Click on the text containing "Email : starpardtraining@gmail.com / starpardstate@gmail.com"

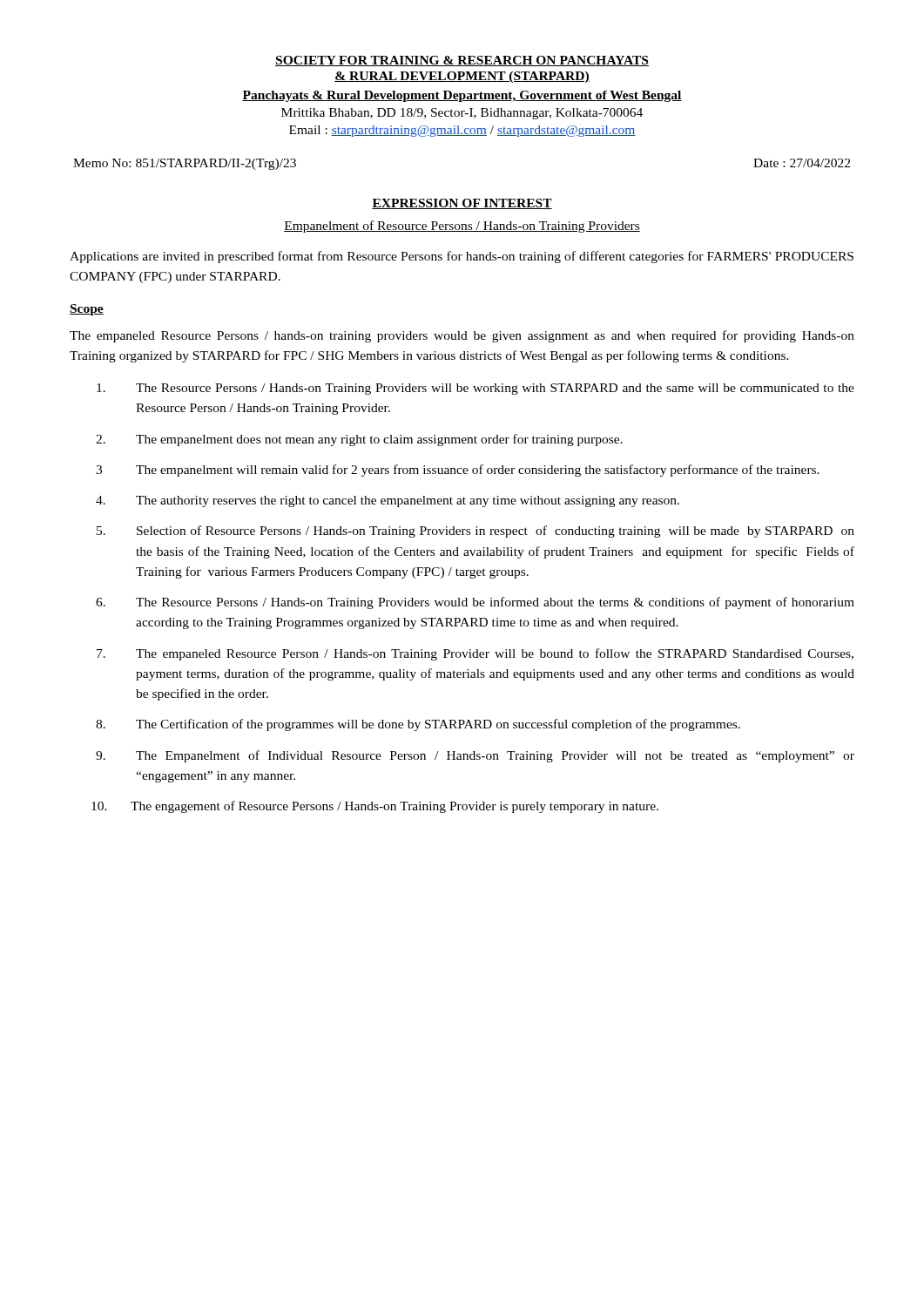462,129
